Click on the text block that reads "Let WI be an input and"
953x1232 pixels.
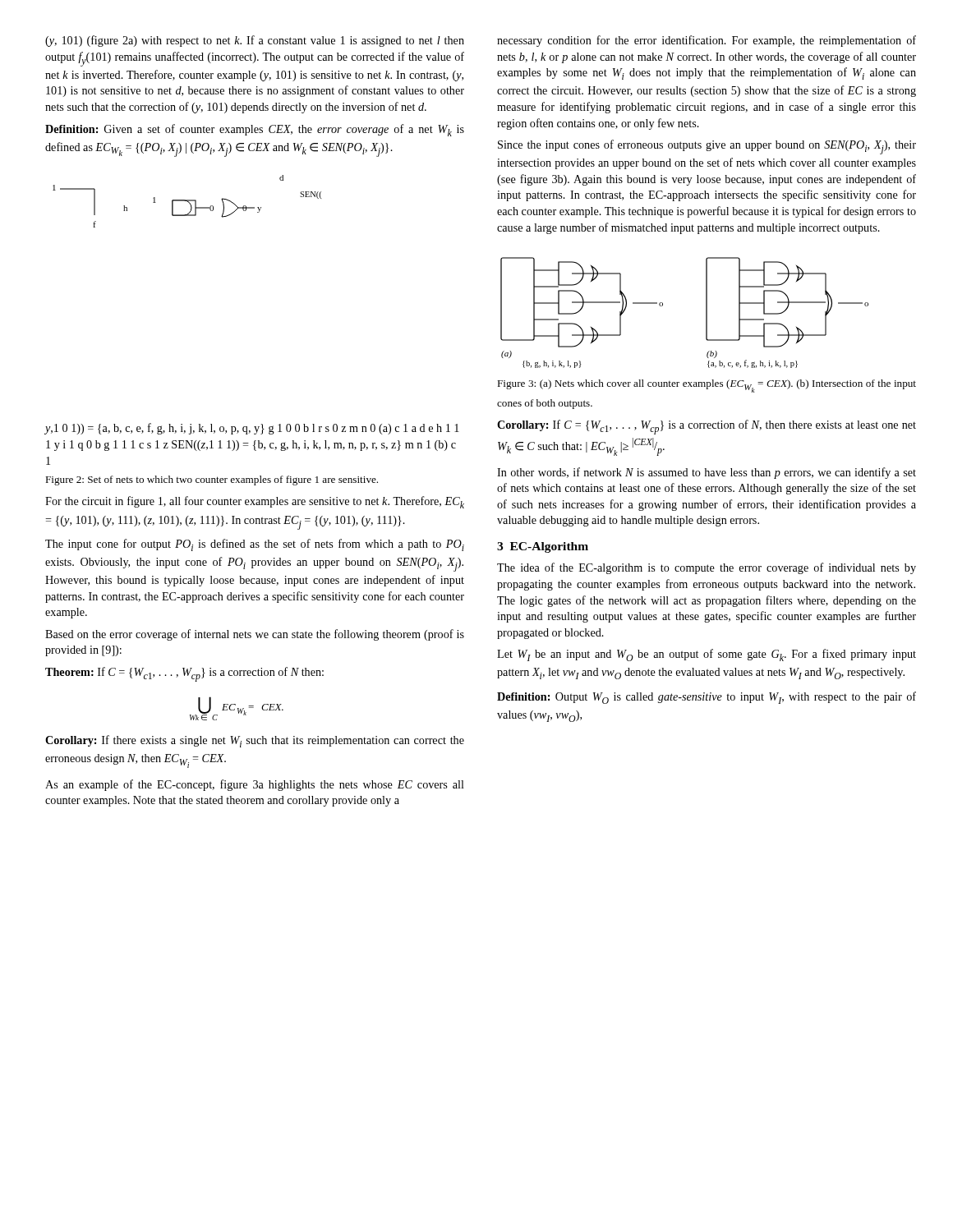707,665
